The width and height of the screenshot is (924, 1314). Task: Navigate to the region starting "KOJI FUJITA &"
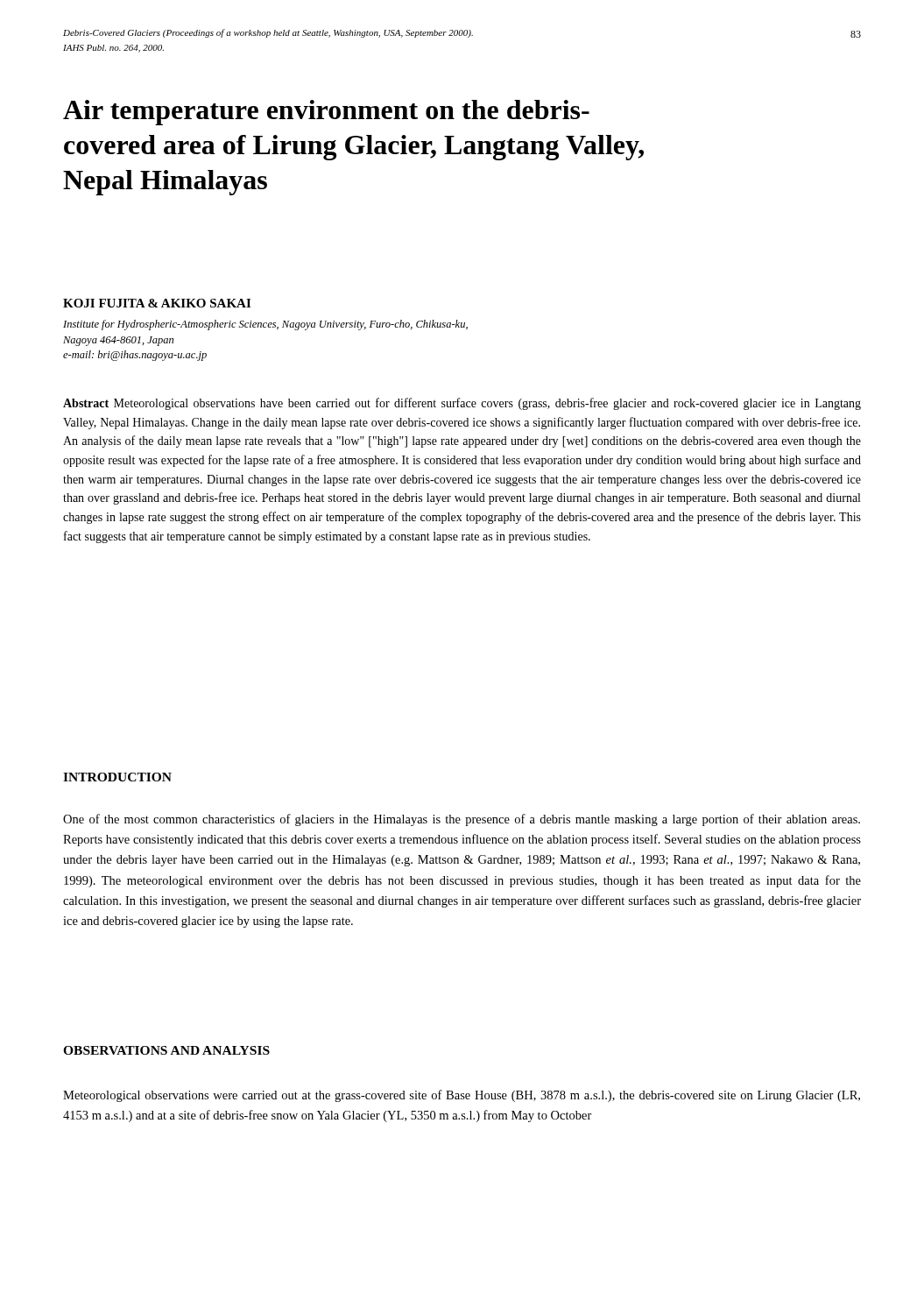pos(157,303)
